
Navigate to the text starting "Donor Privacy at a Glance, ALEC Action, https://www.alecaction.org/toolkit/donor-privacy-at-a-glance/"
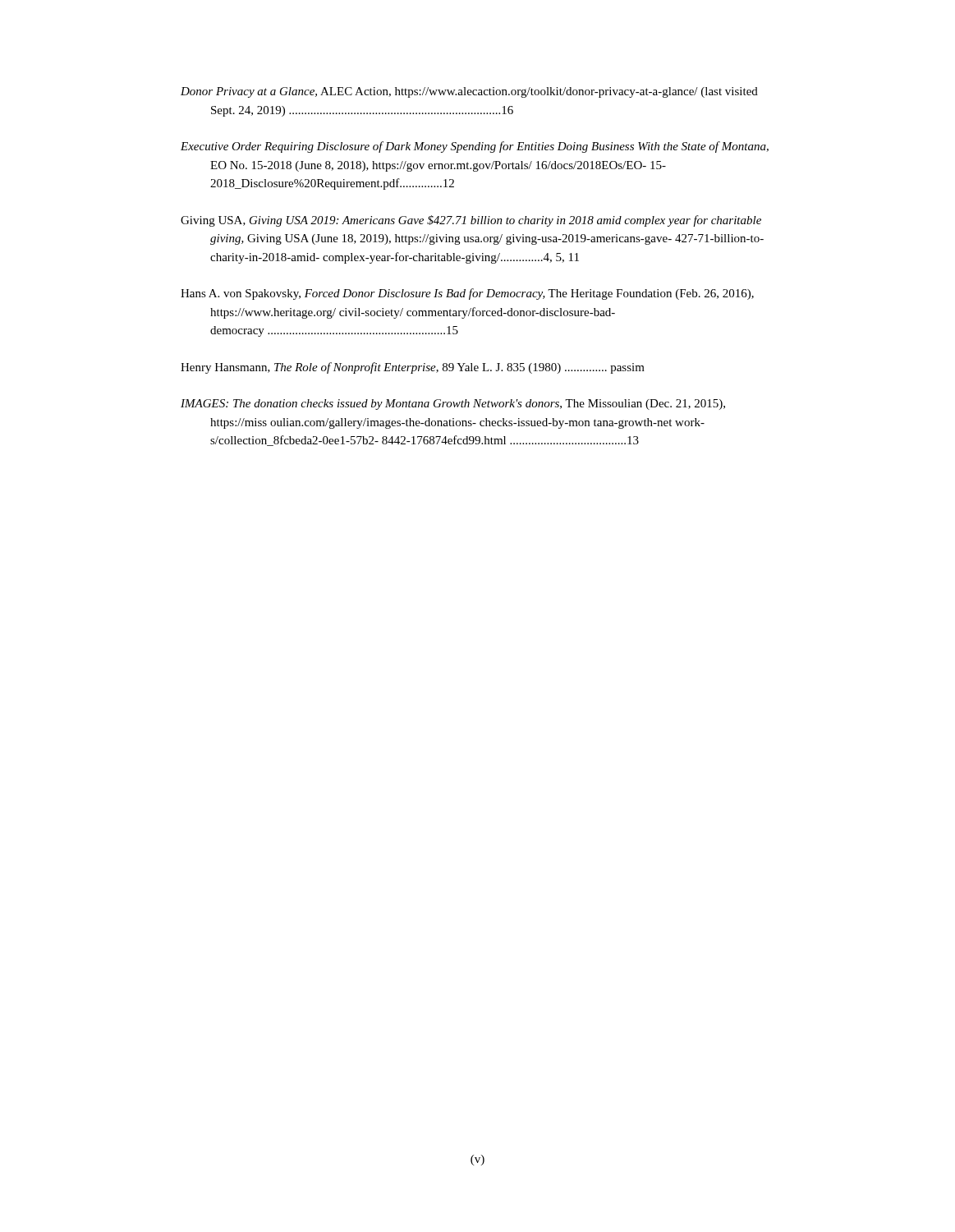pos(469,100)
